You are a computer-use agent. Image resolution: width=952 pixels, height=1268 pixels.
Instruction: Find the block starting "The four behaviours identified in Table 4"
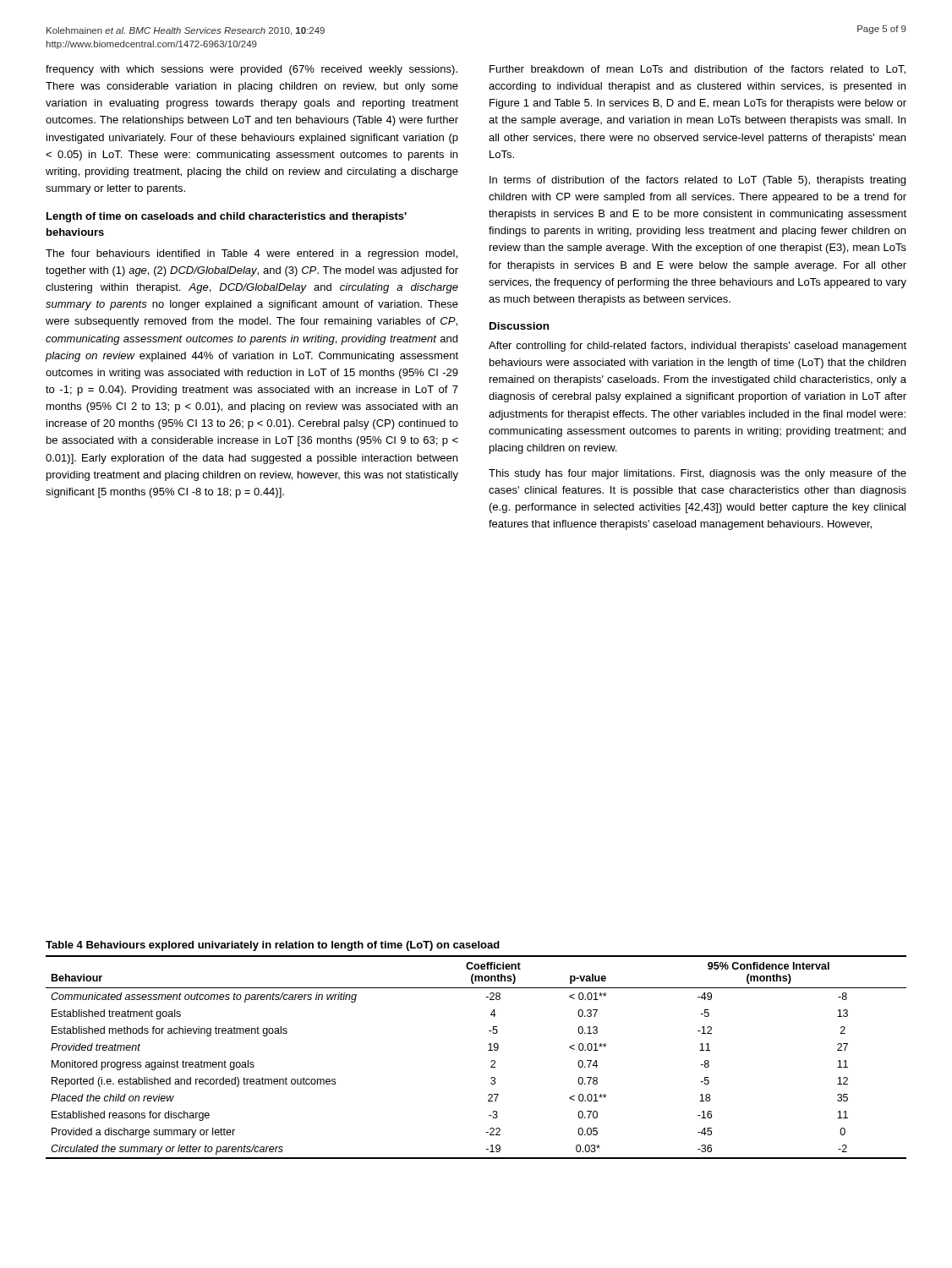click(252, 372)
